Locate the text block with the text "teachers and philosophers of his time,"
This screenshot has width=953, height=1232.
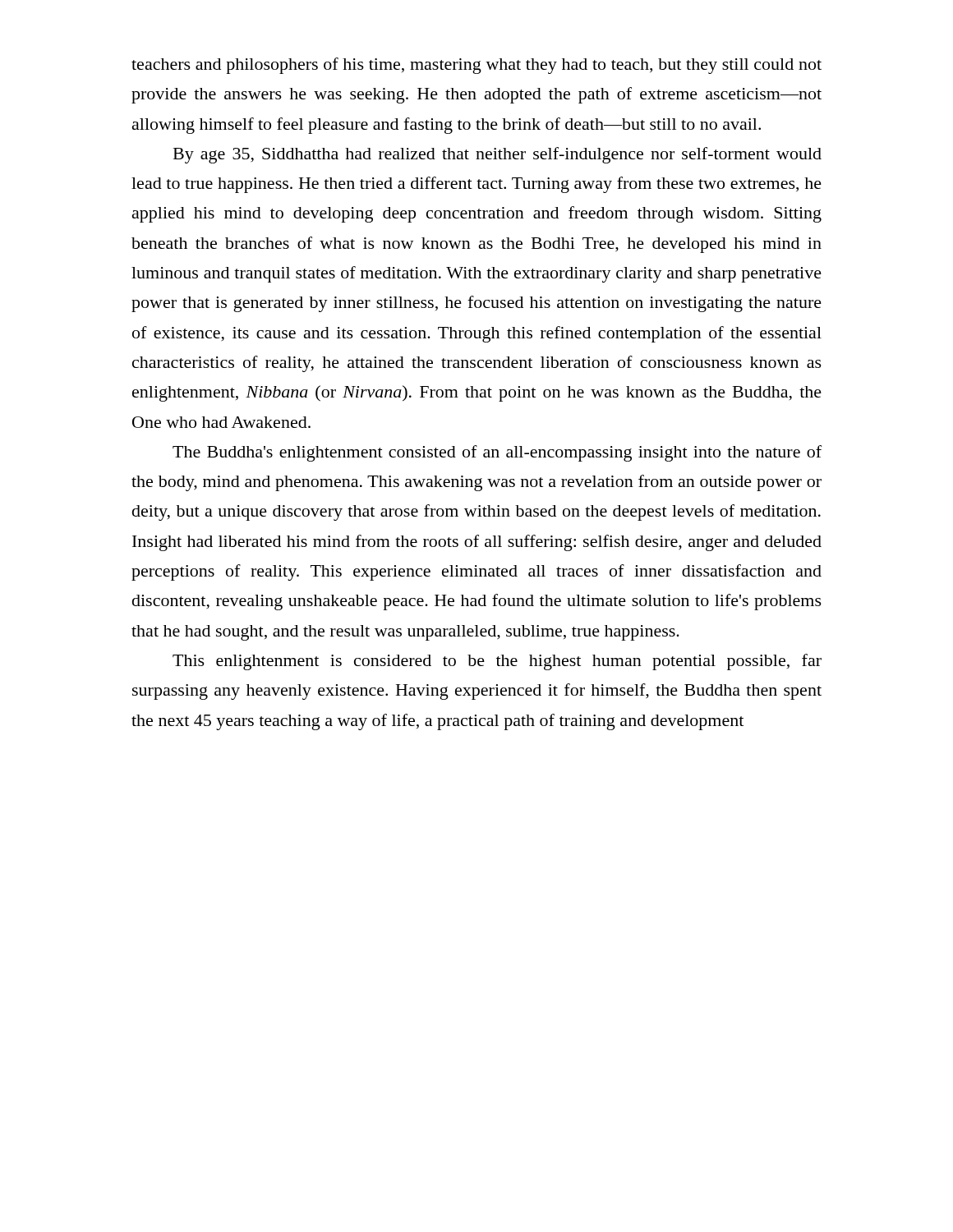click(x=476, y=392)
